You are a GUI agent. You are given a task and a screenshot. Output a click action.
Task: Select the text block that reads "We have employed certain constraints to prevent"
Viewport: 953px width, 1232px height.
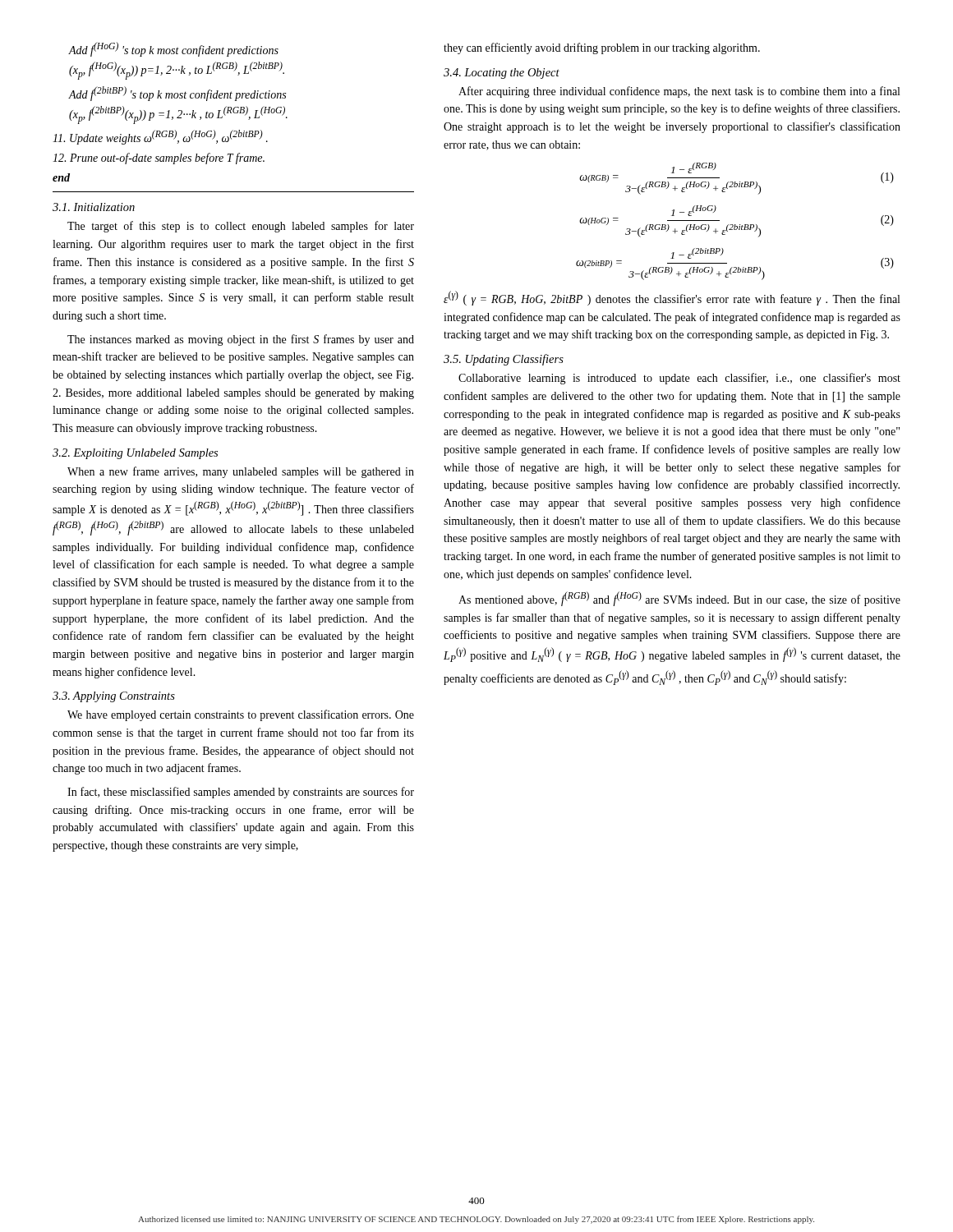[x=233, y=742]
